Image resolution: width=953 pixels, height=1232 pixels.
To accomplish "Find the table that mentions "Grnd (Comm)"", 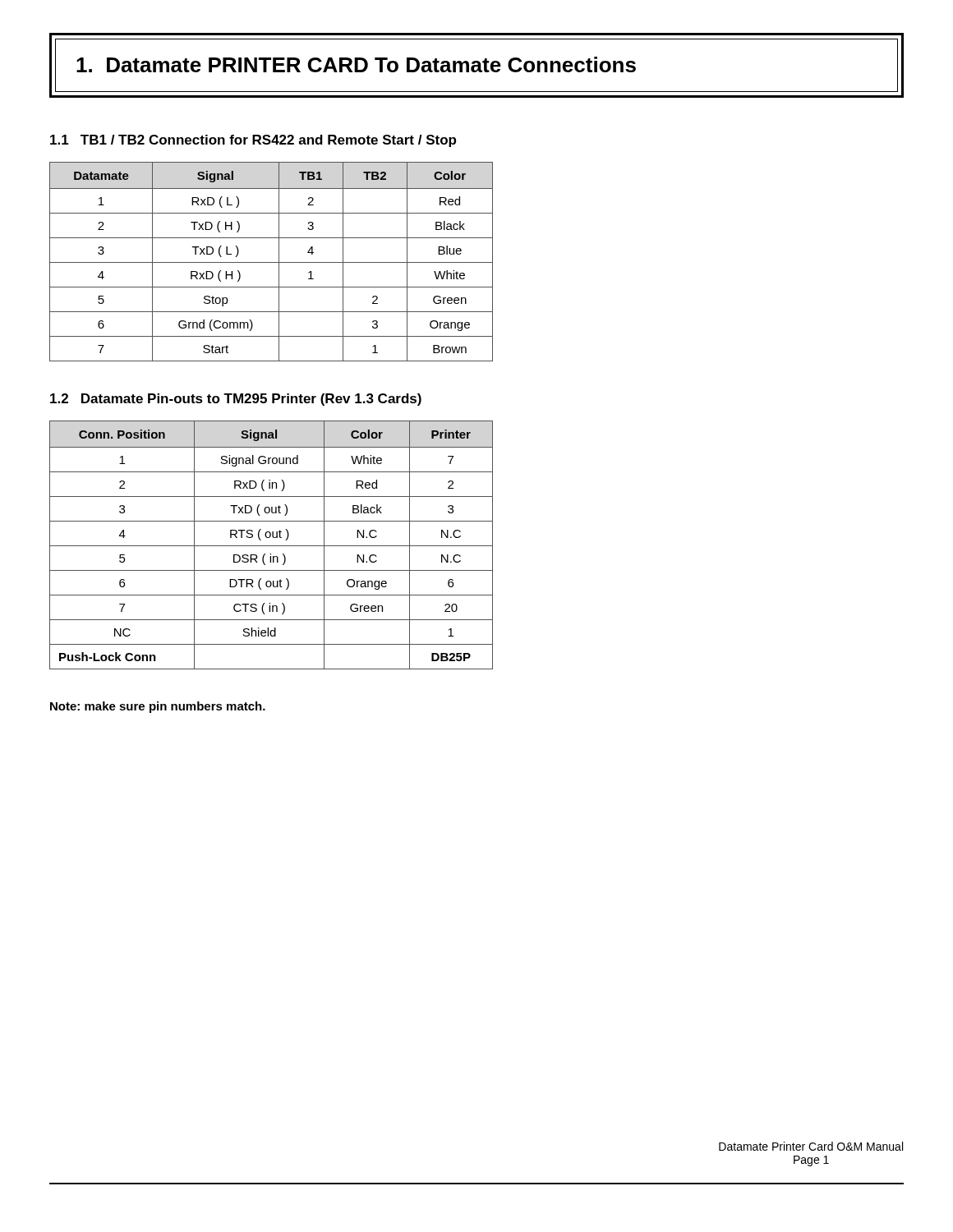I will pyautogui.click(x=476, y=262).
